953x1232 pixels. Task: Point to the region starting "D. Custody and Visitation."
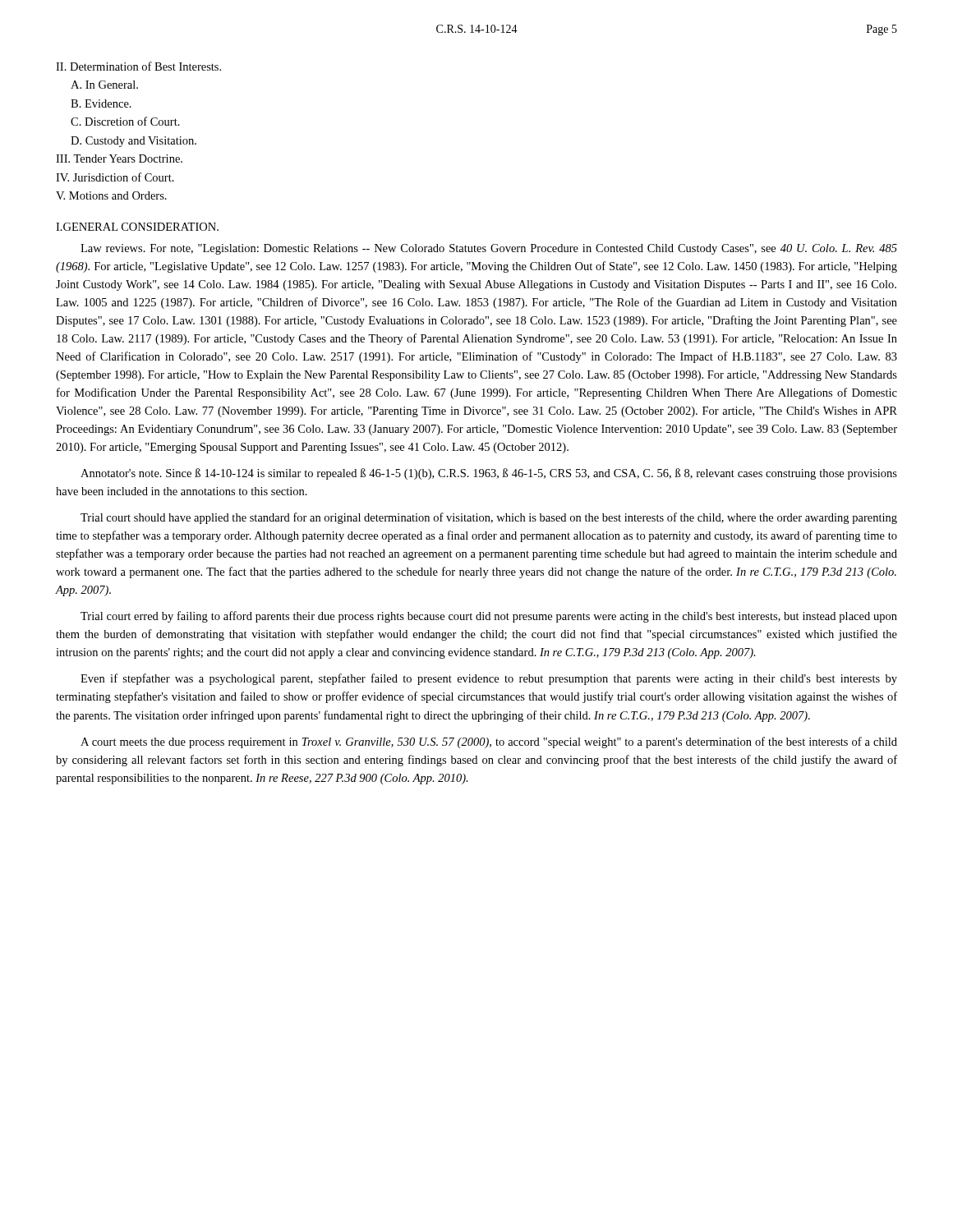134,140
